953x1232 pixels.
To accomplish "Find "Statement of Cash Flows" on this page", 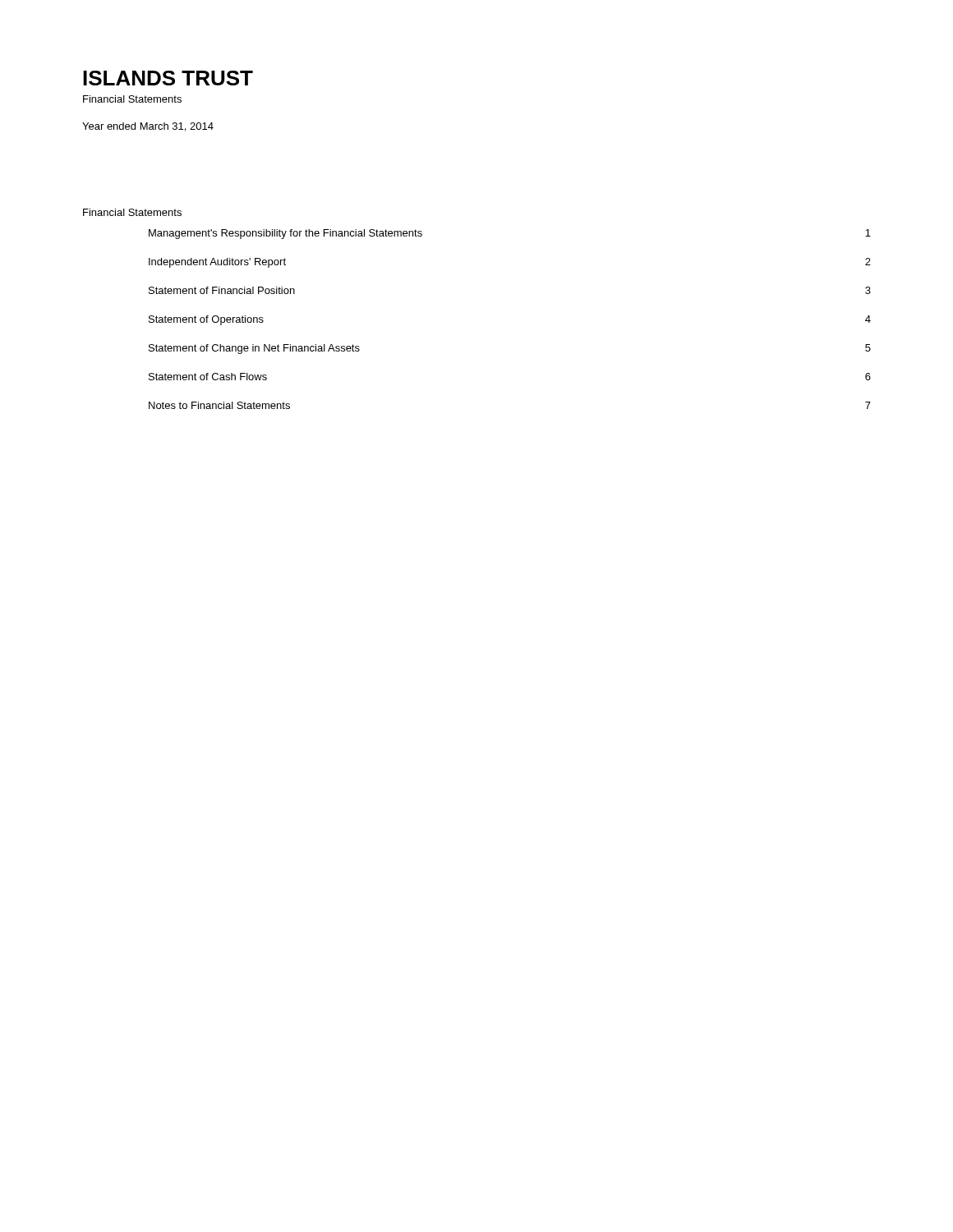I will click(x=208, y=377).
